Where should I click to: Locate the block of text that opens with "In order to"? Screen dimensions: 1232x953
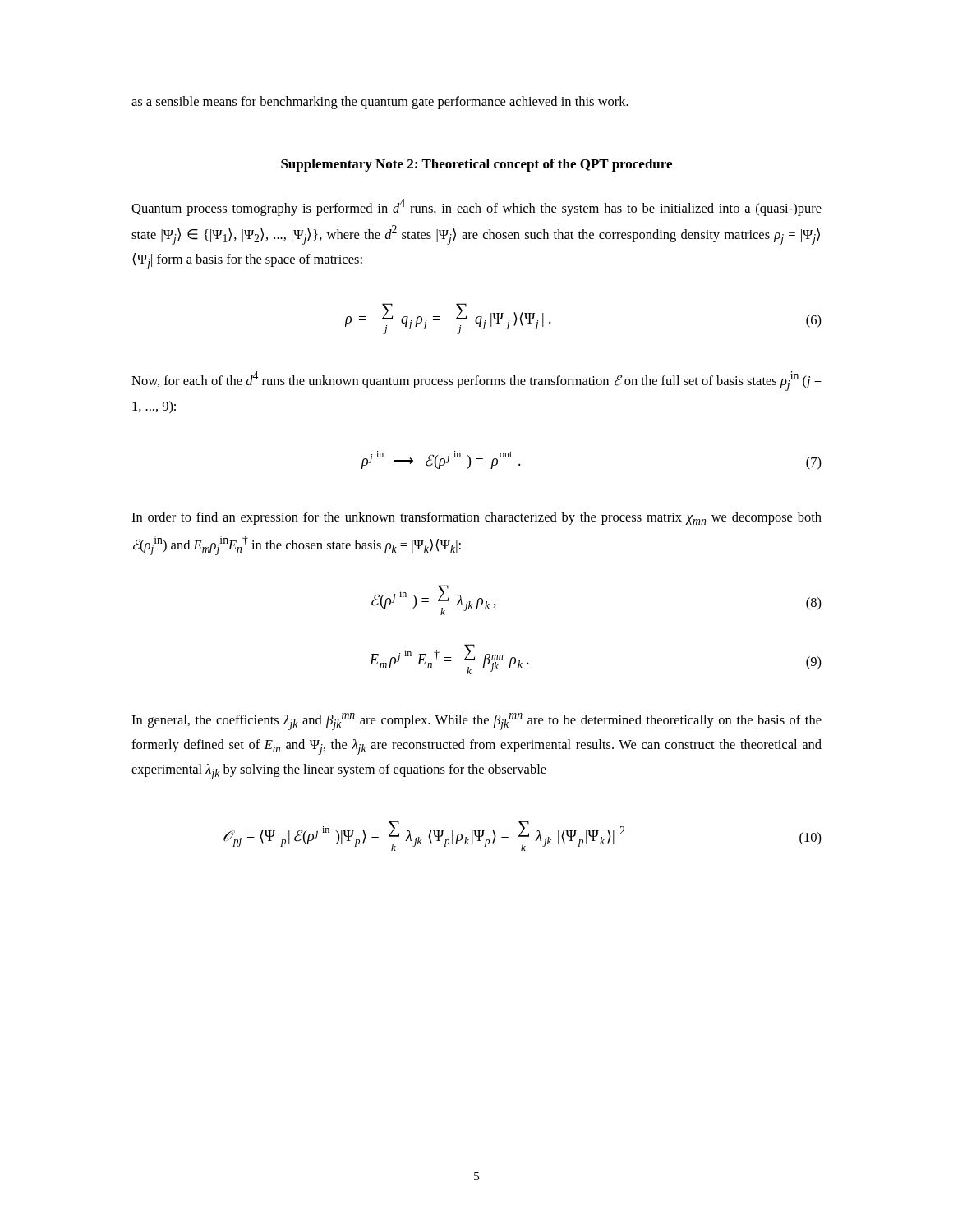point(476,532)
